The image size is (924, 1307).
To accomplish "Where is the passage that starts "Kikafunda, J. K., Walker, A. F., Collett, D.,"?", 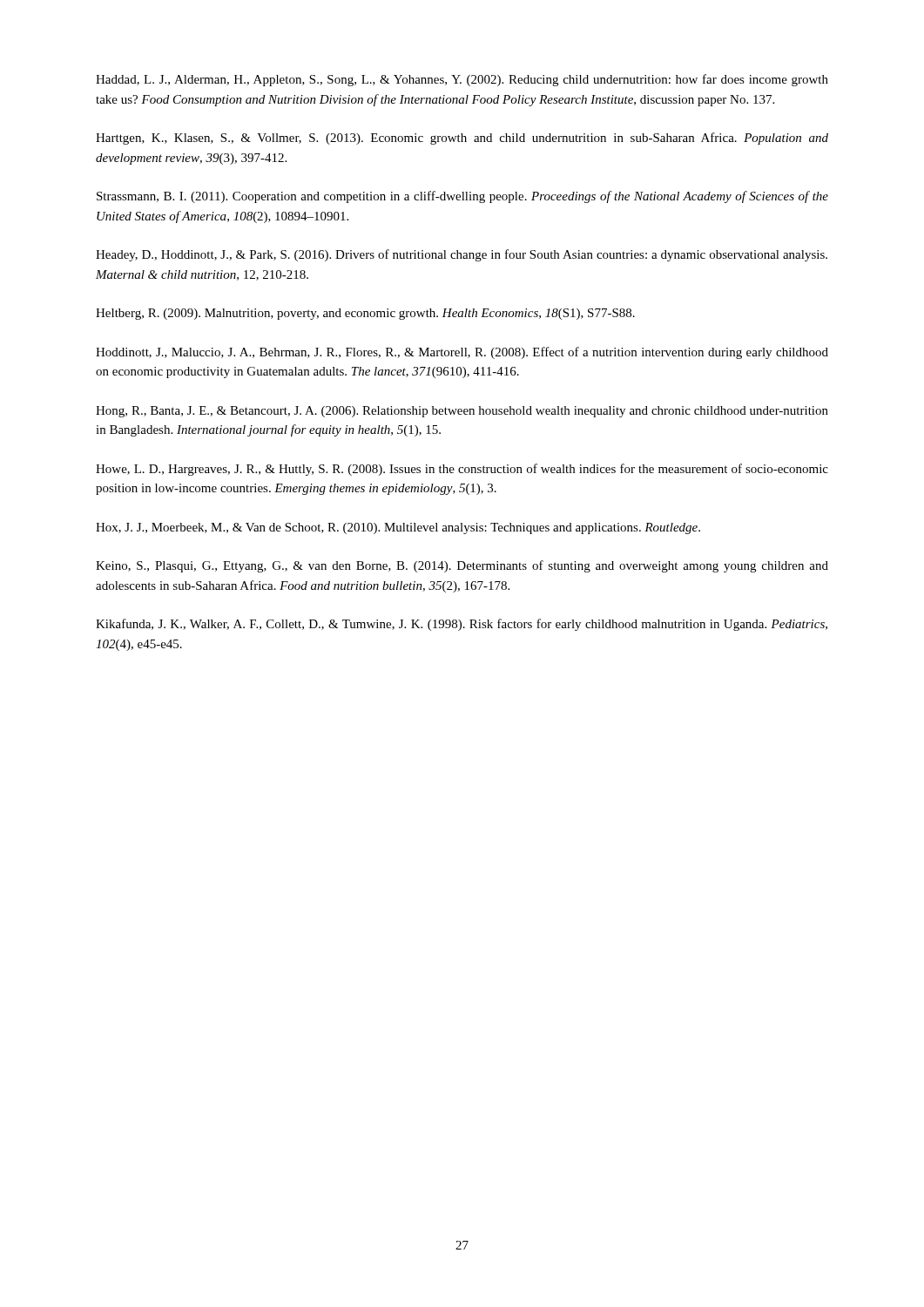I will pos(462,634).
